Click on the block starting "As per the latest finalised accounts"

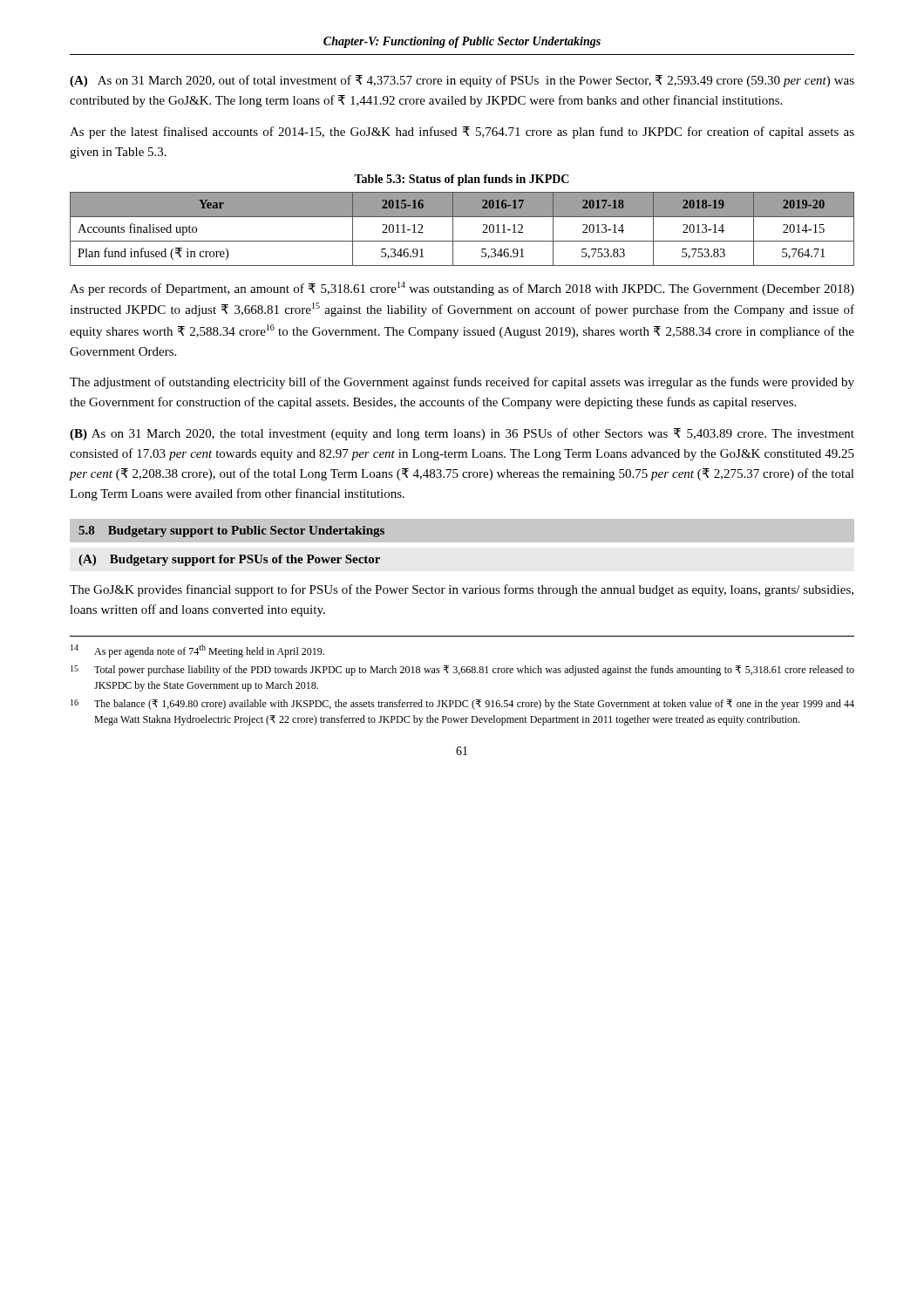point(462,141)
